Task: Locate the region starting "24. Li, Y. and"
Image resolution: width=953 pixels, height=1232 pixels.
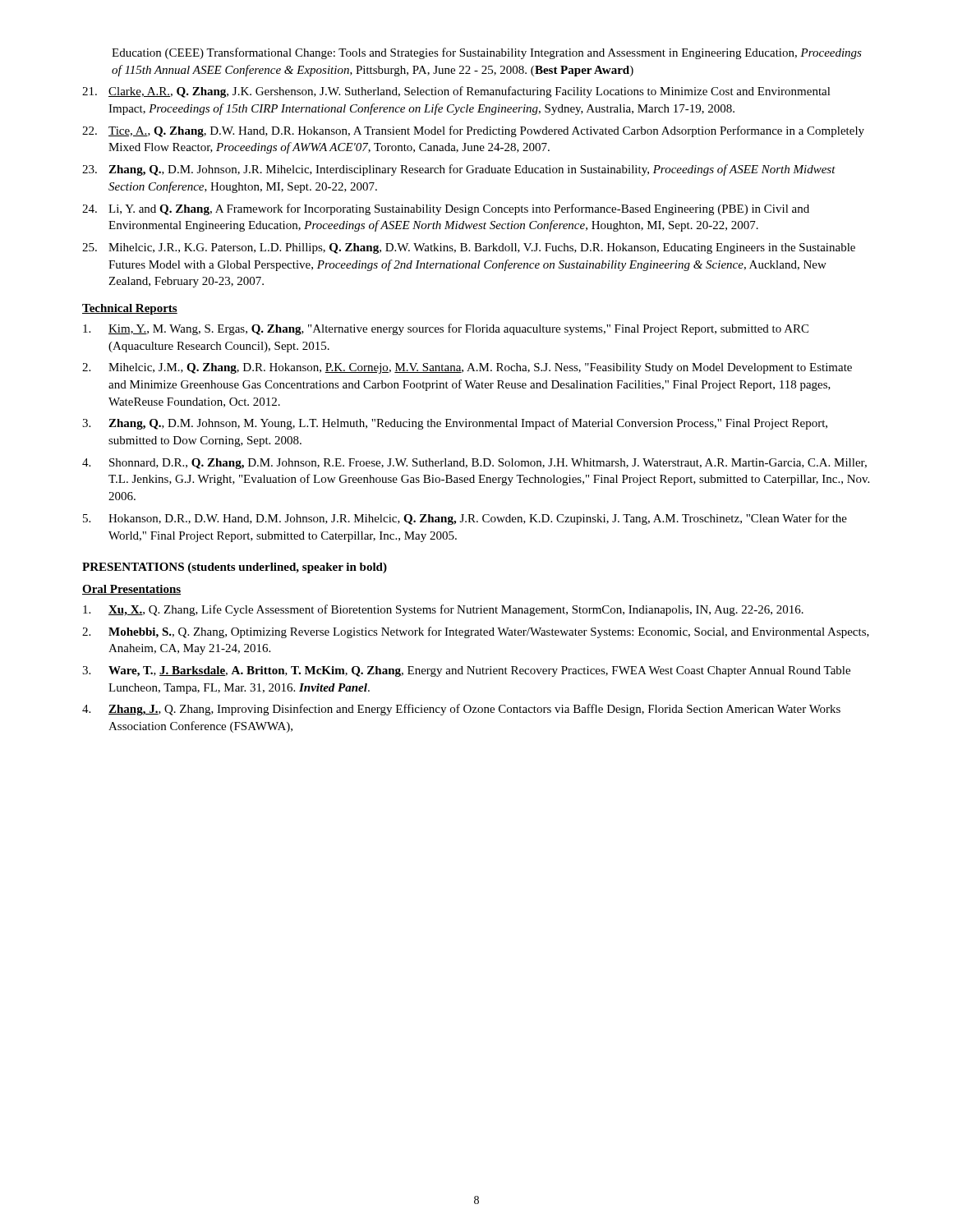Action: coord(476,217)
